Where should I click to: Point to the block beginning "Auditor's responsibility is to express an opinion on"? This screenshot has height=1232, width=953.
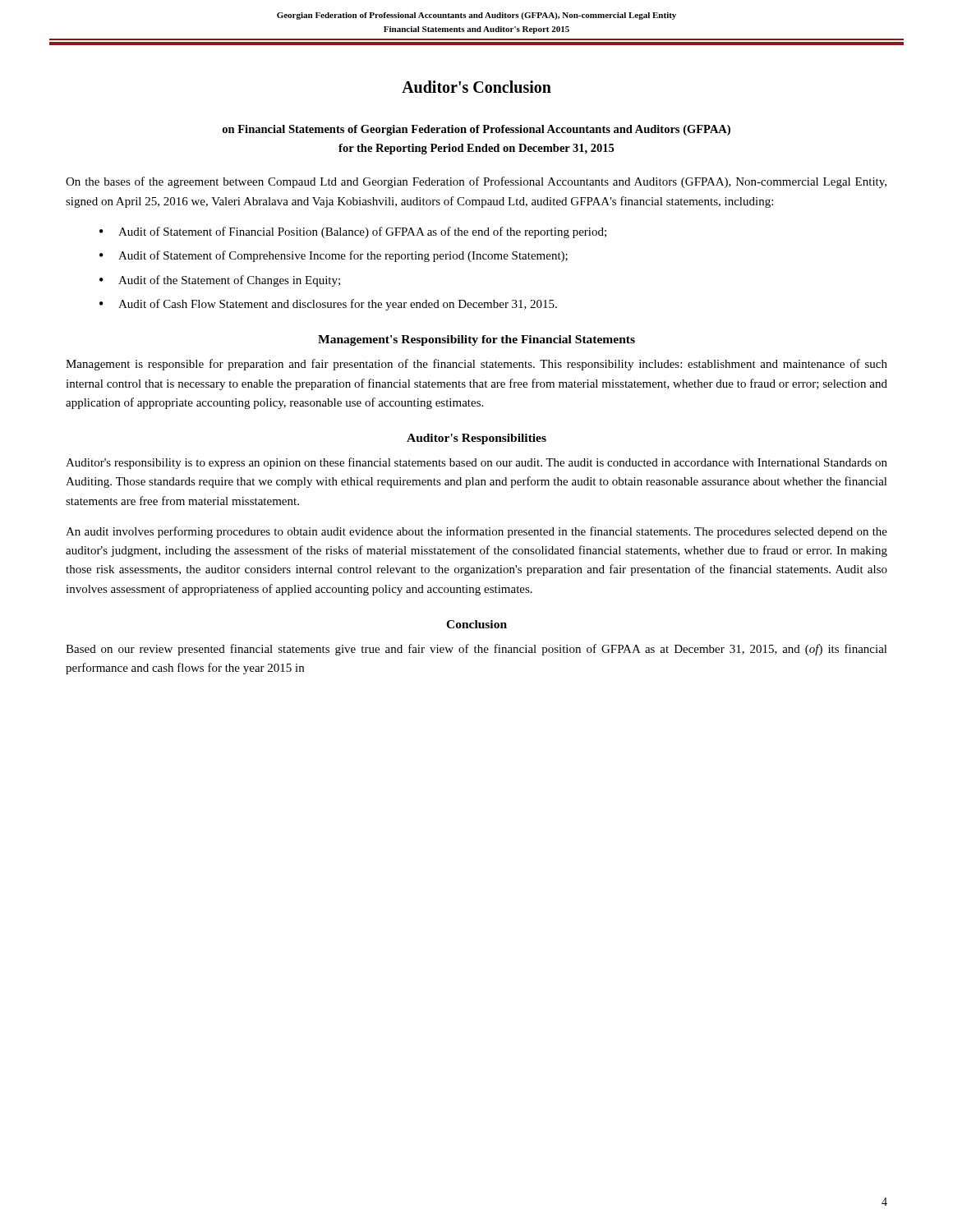[476, 482]
